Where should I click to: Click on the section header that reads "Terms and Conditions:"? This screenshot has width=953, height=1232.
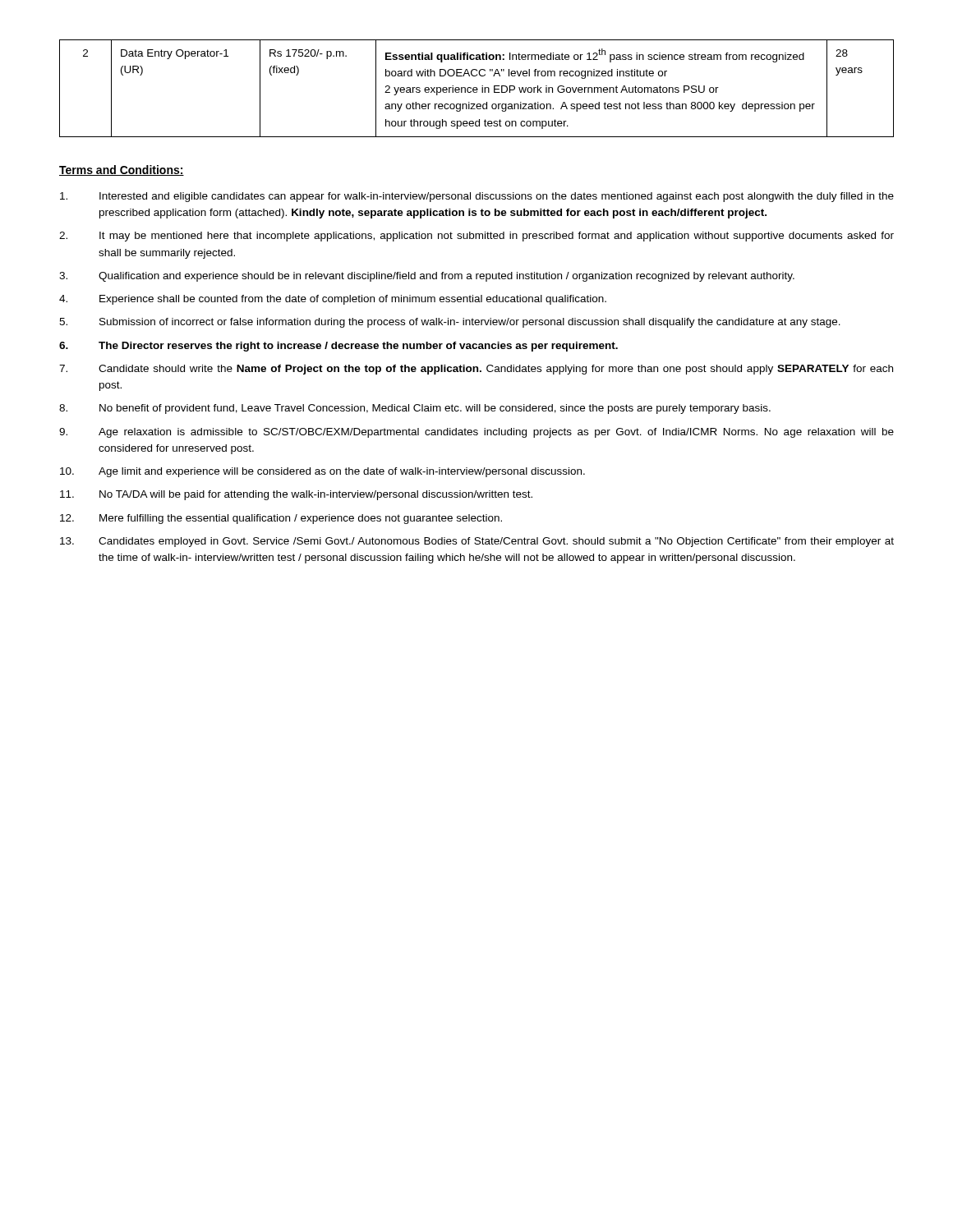[x=122, y=170]
